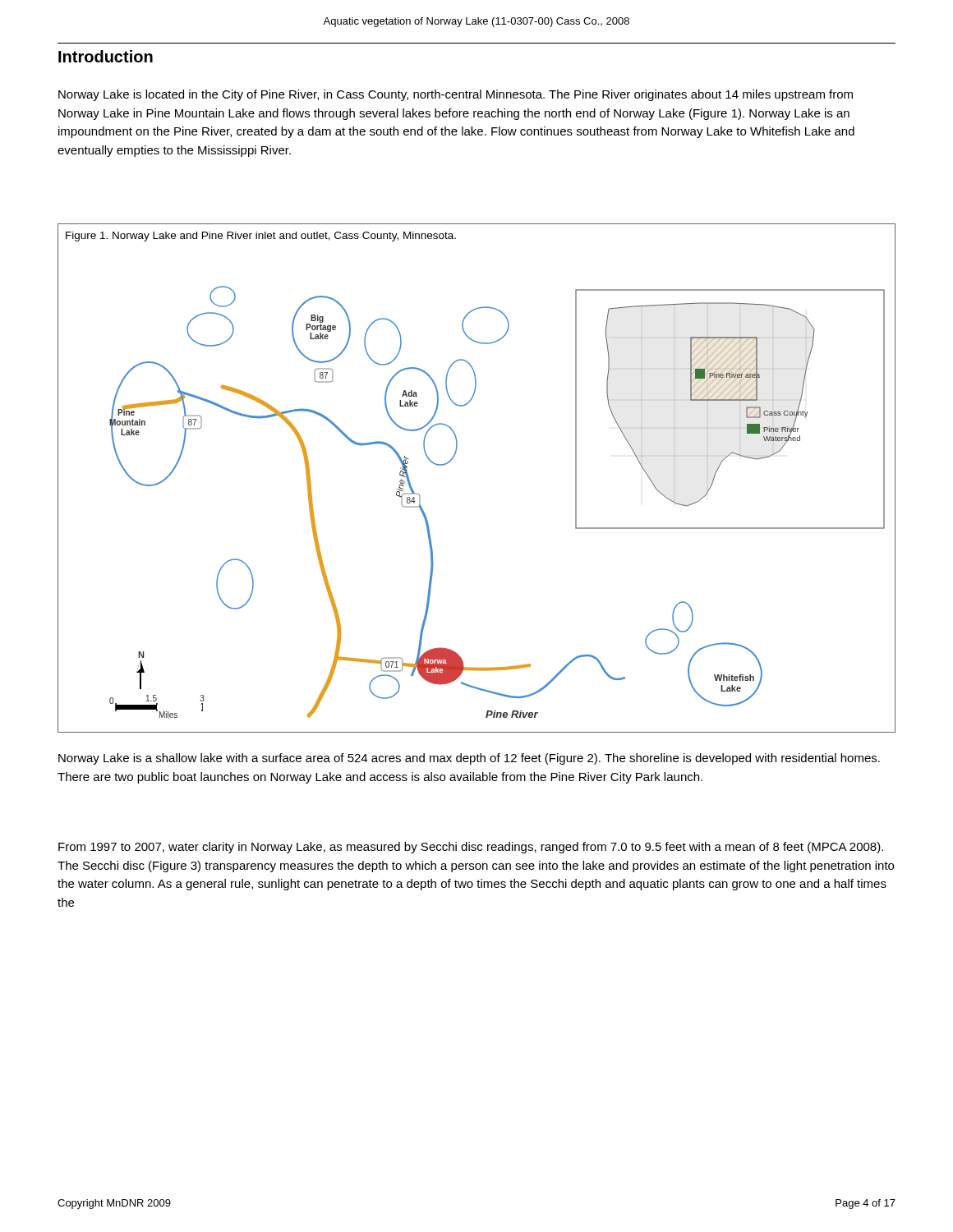Locate a map
The image size is (953, 1232).
476,478
